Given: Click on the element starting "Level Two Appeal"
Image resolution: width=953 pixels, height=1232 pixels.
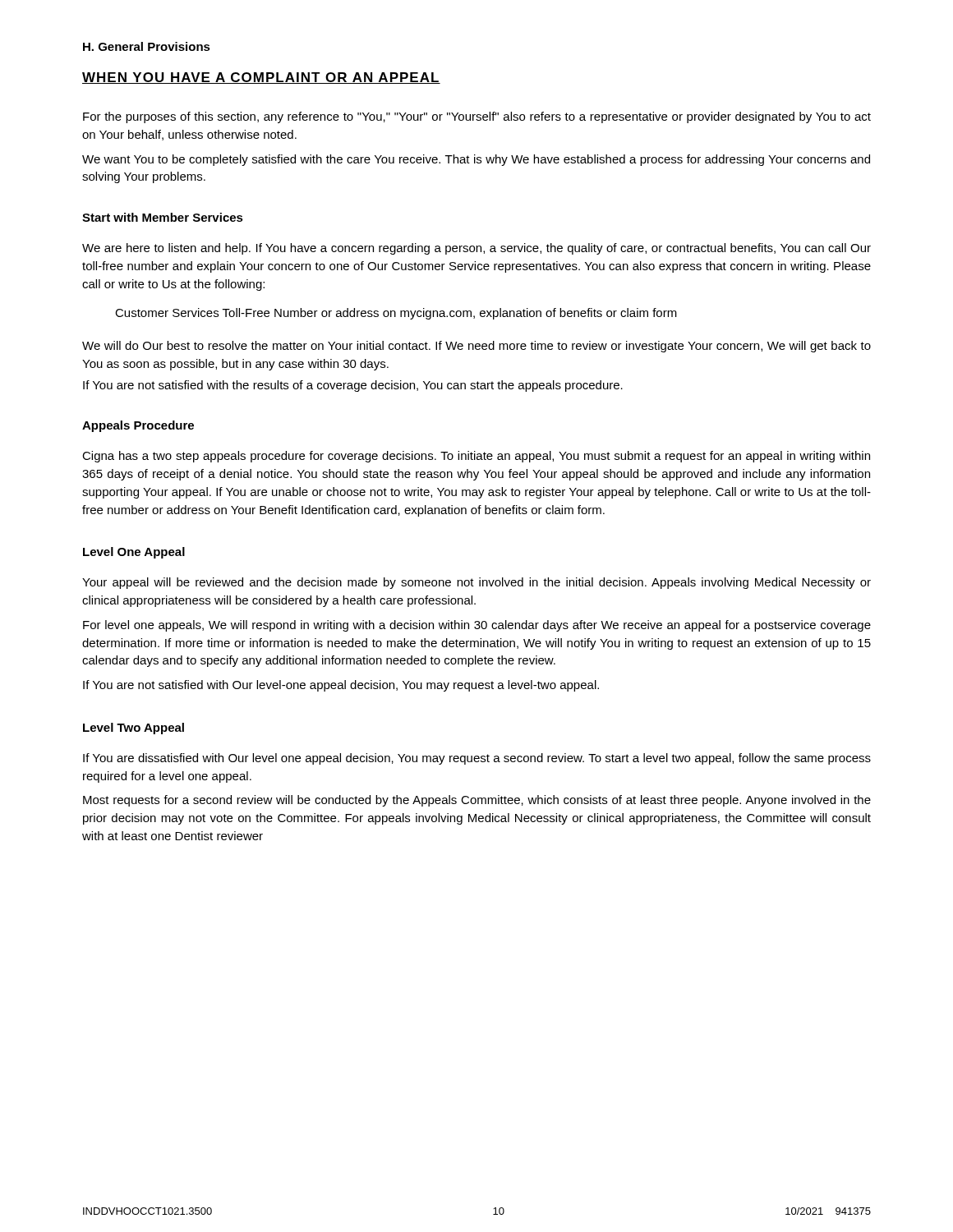Looking at the screenshot, I should coord(134,727).
